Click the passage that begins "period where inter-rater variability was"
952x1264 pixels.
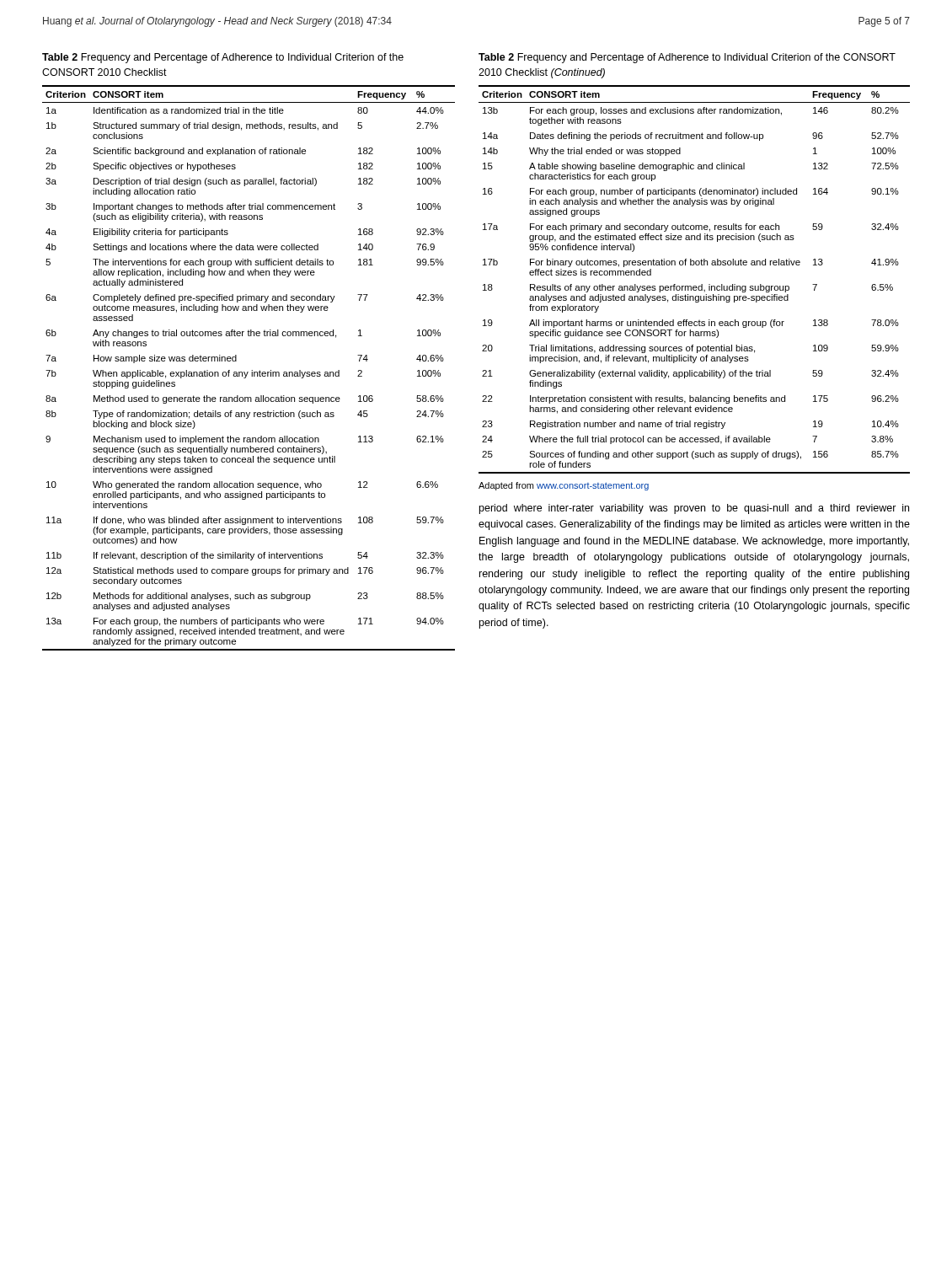click(694, 565)
